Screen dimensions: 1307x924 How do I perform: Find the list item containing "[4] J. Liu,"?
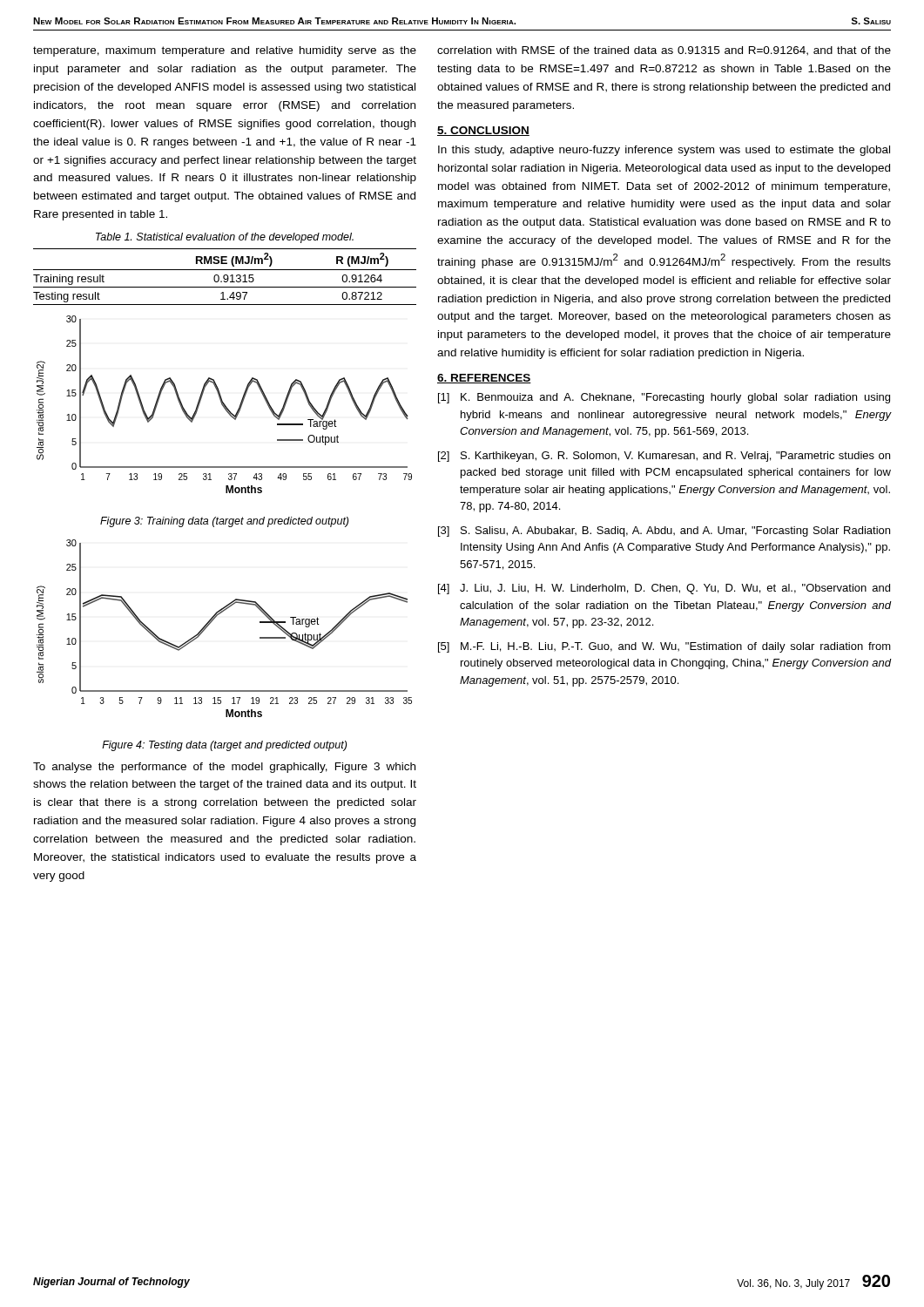coord(664,605)
